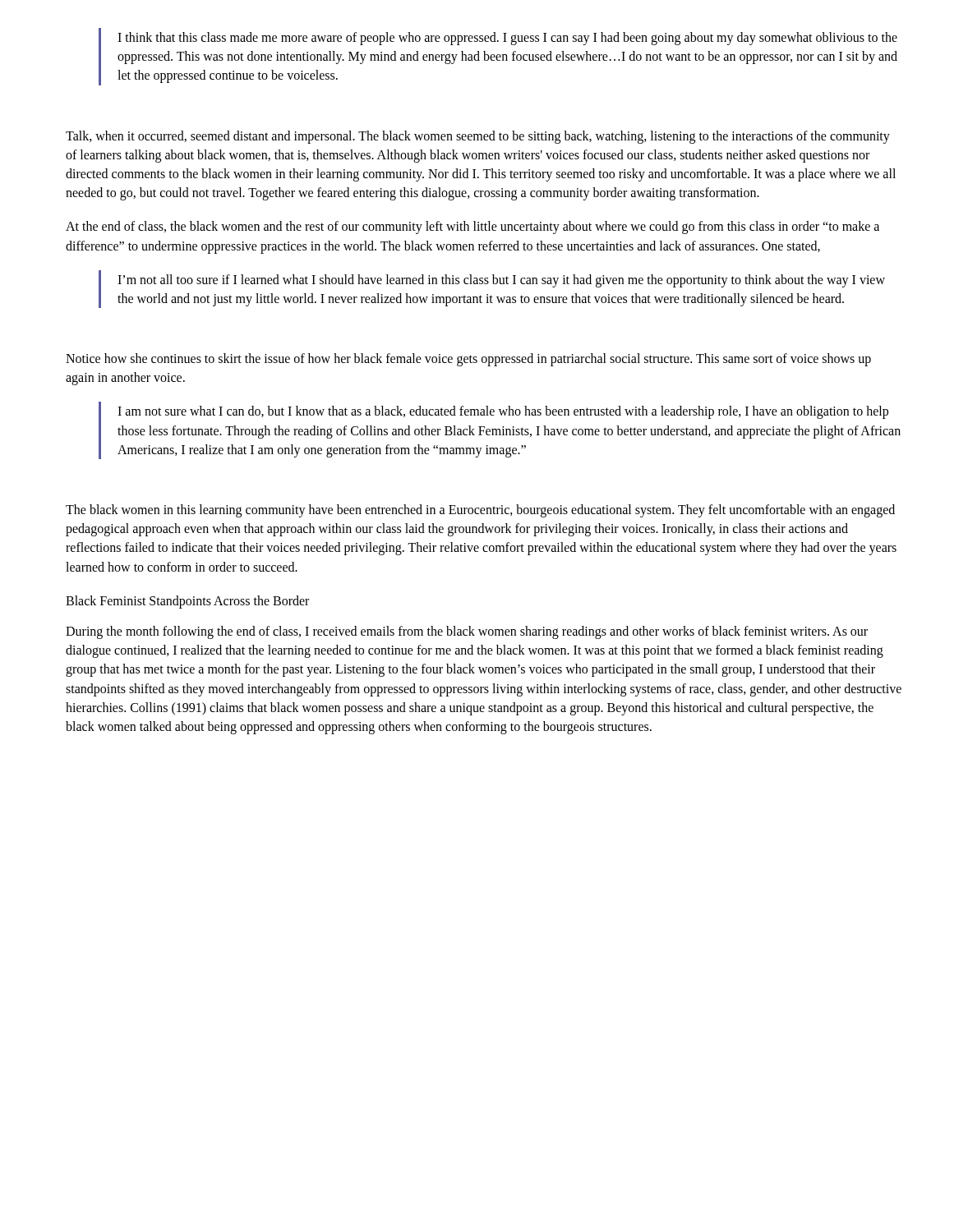Select the passage starting "I’m not all too sure"

pyautogui.click(x=510, y=289)
